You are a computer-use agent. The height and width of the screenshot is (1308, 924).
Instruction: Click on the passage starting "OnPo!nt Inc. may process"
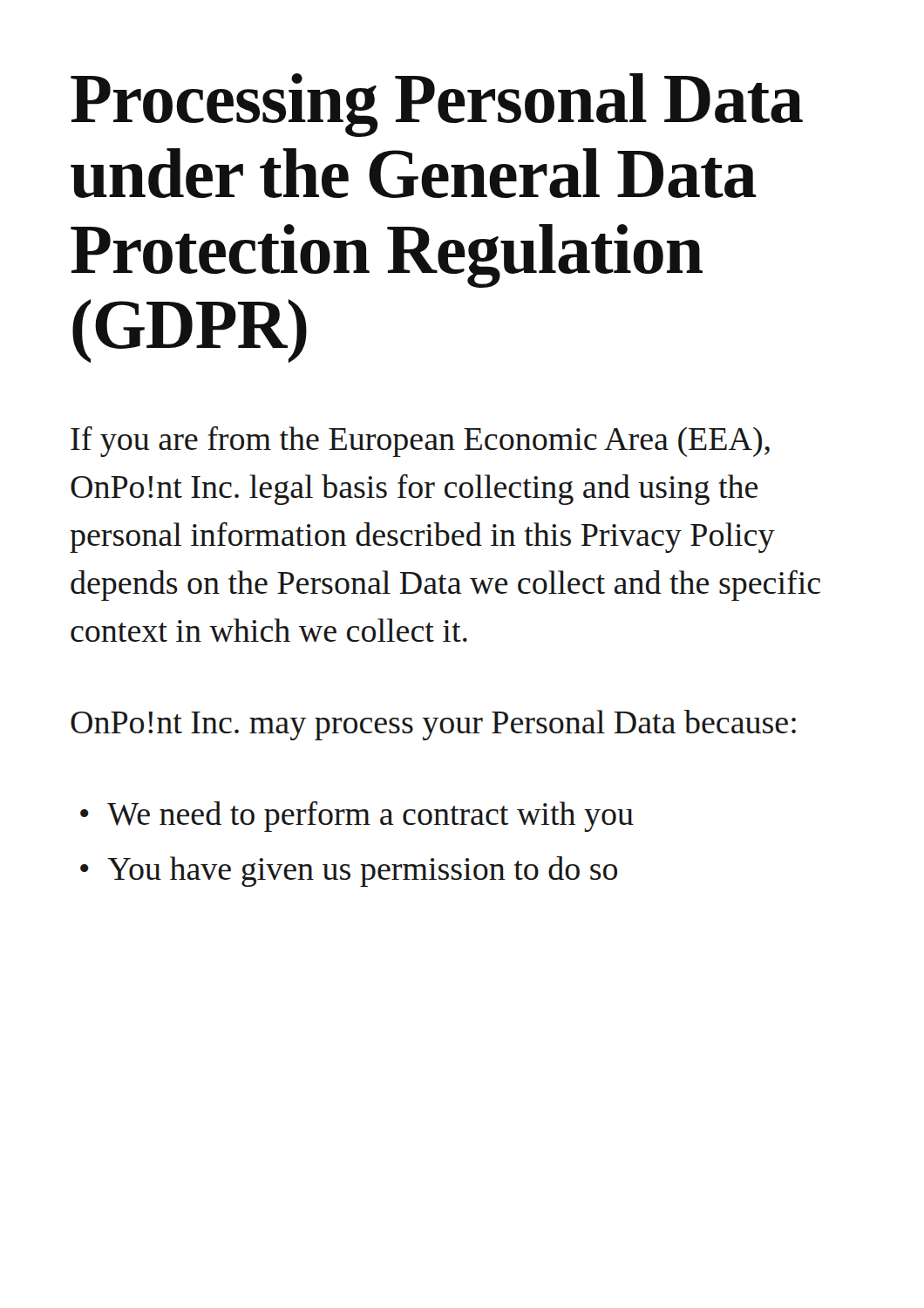click(x=434, y=722)
